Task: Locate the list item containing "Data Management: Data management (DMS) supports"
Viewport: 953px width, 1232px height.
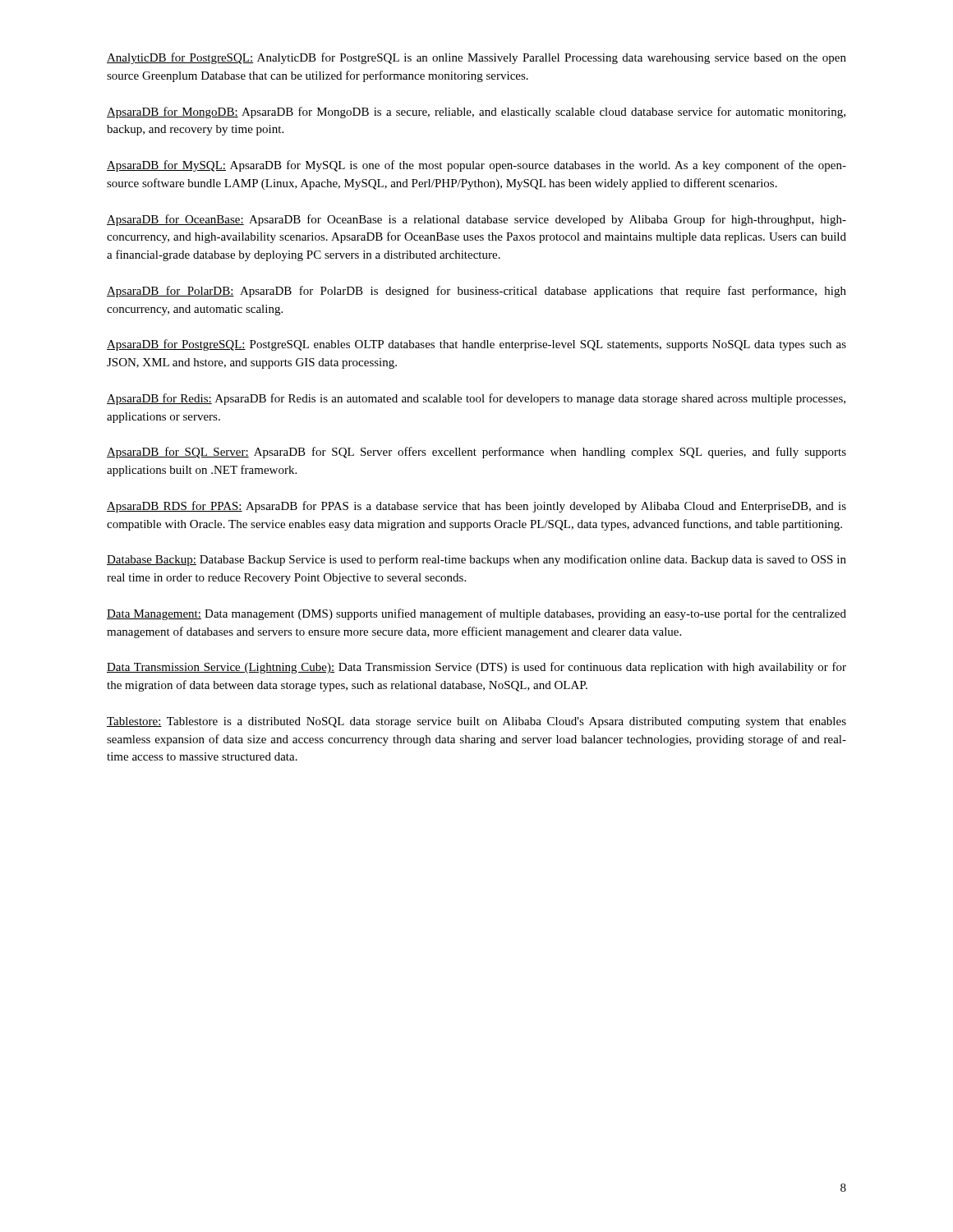Action: click(476, 622)
